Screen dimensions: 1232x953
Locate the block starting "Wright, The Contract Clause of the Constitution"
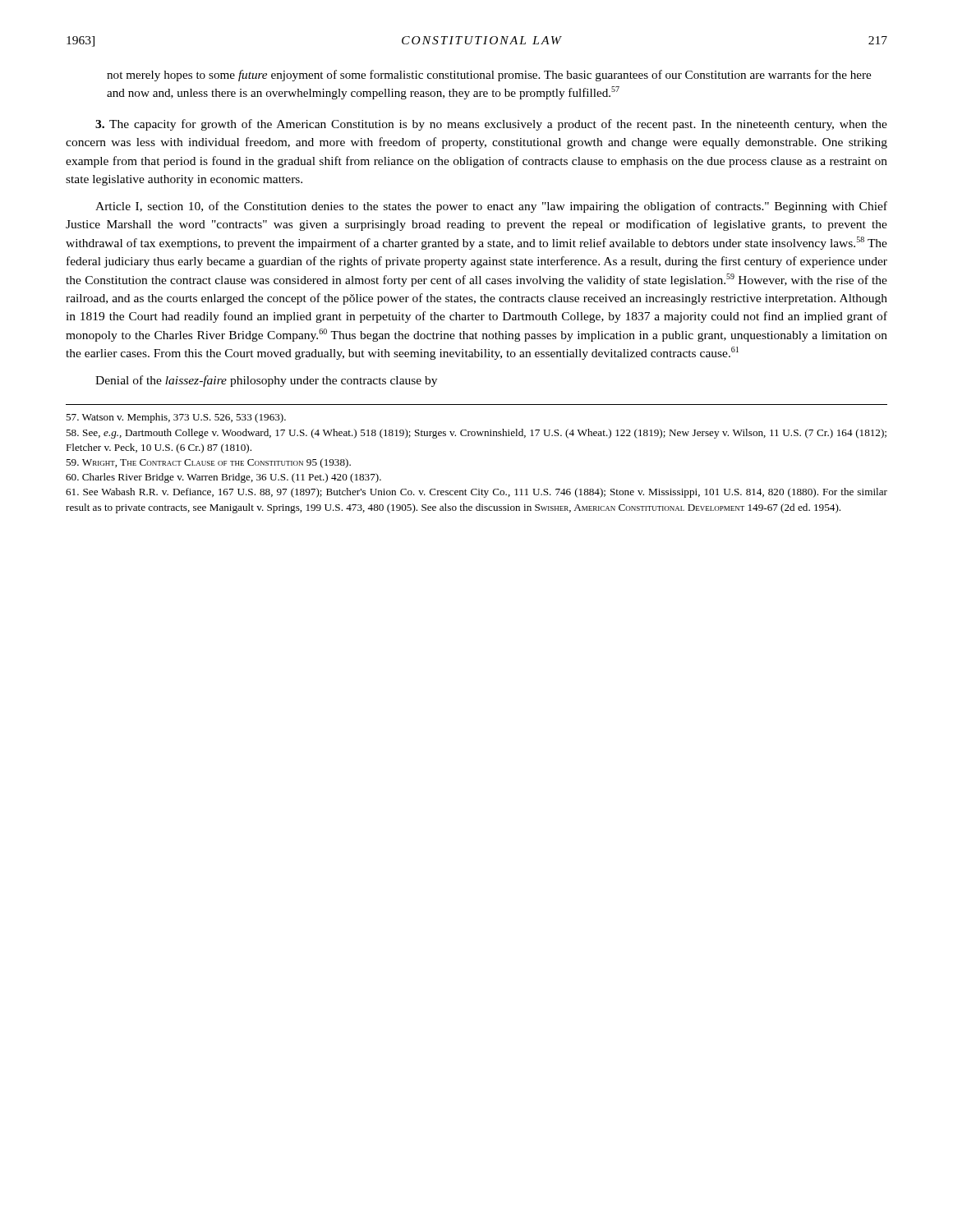coord(208,463)
